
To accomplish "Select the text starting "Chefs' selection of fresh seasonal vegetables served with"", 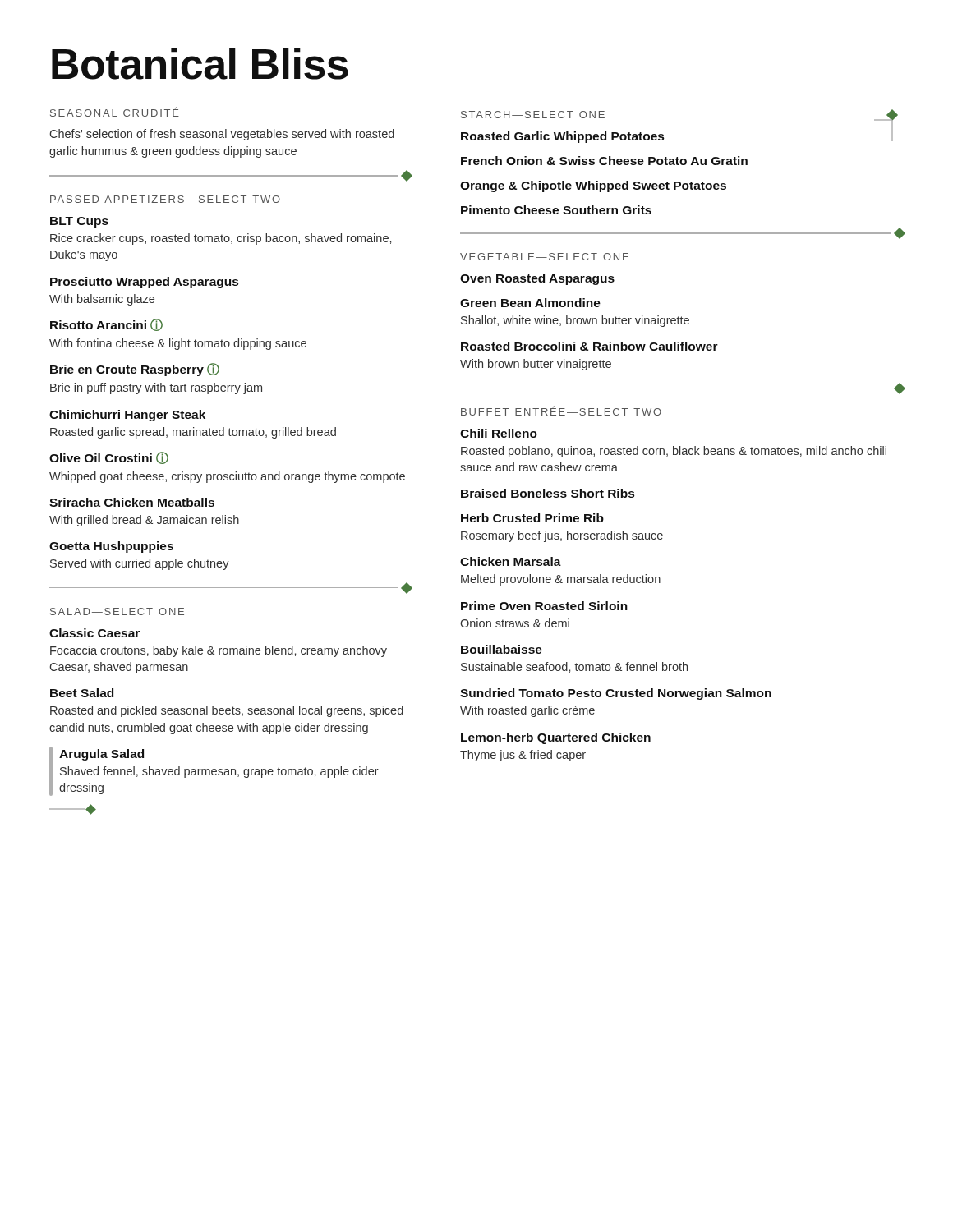I will (222, 142).
